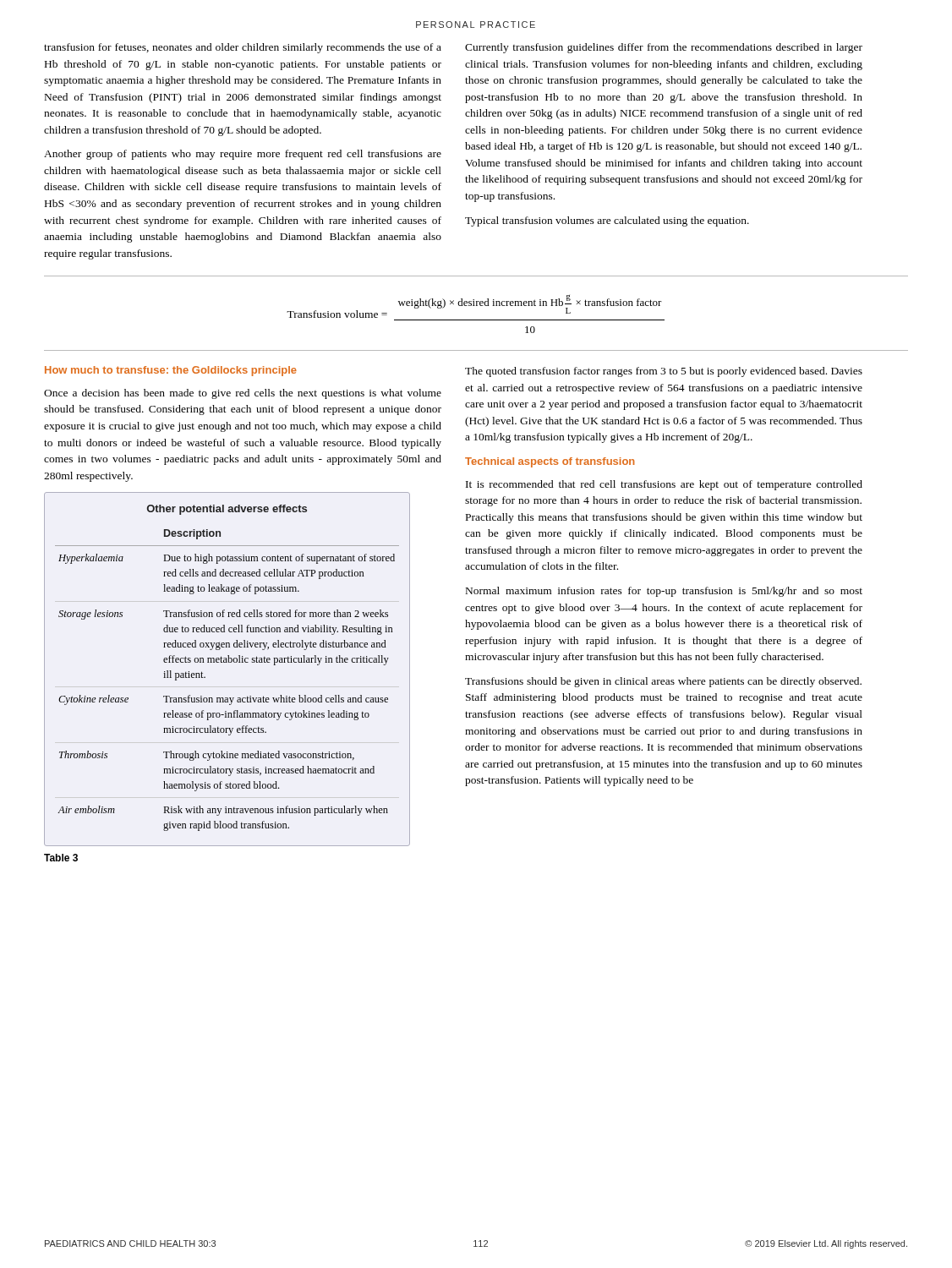Navigate to the block starting "Table 3"

click(x=61, y=858)
